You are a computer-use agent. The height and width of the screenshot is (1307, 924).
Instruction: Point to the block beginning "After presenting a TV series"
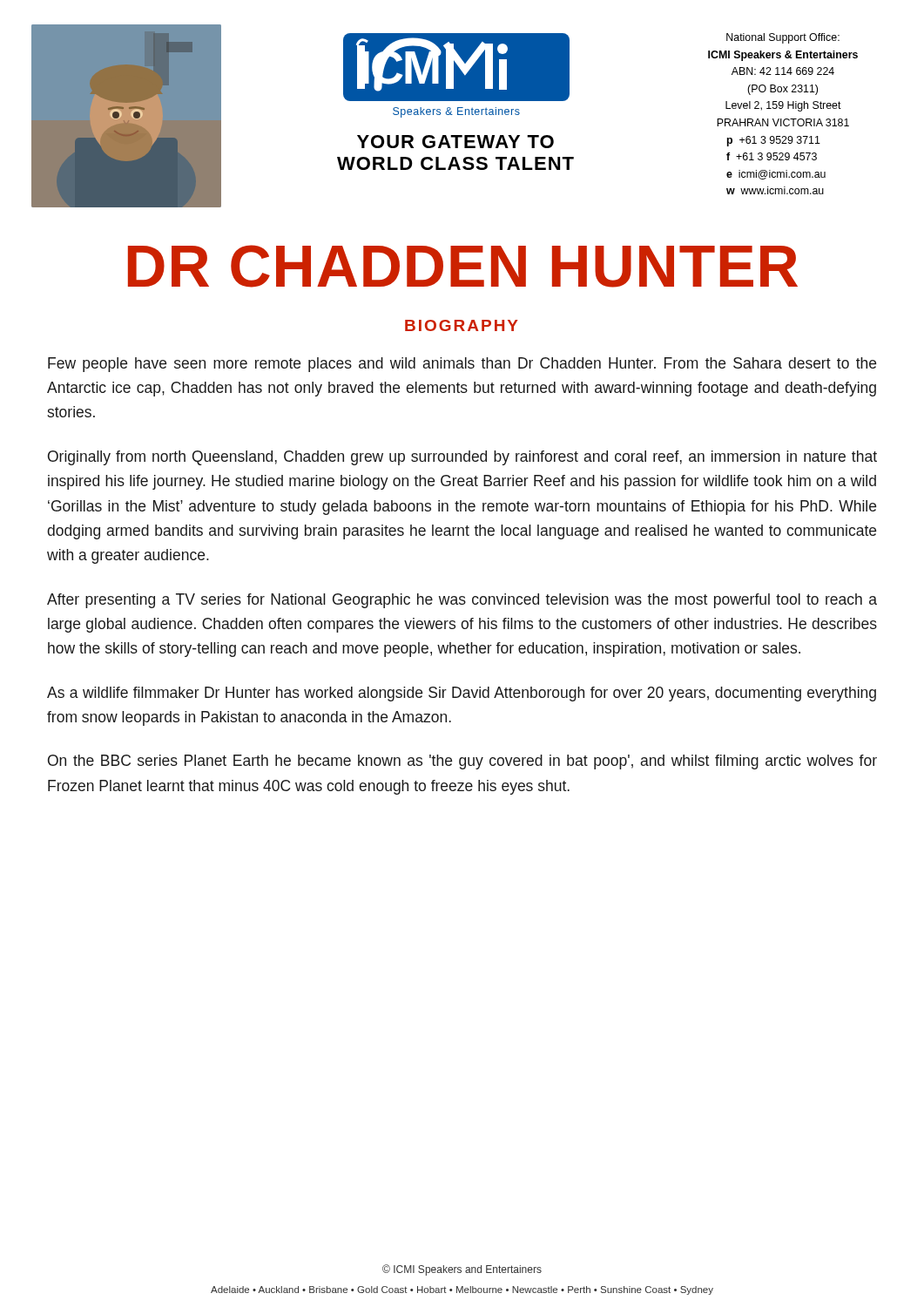point(462,624)
